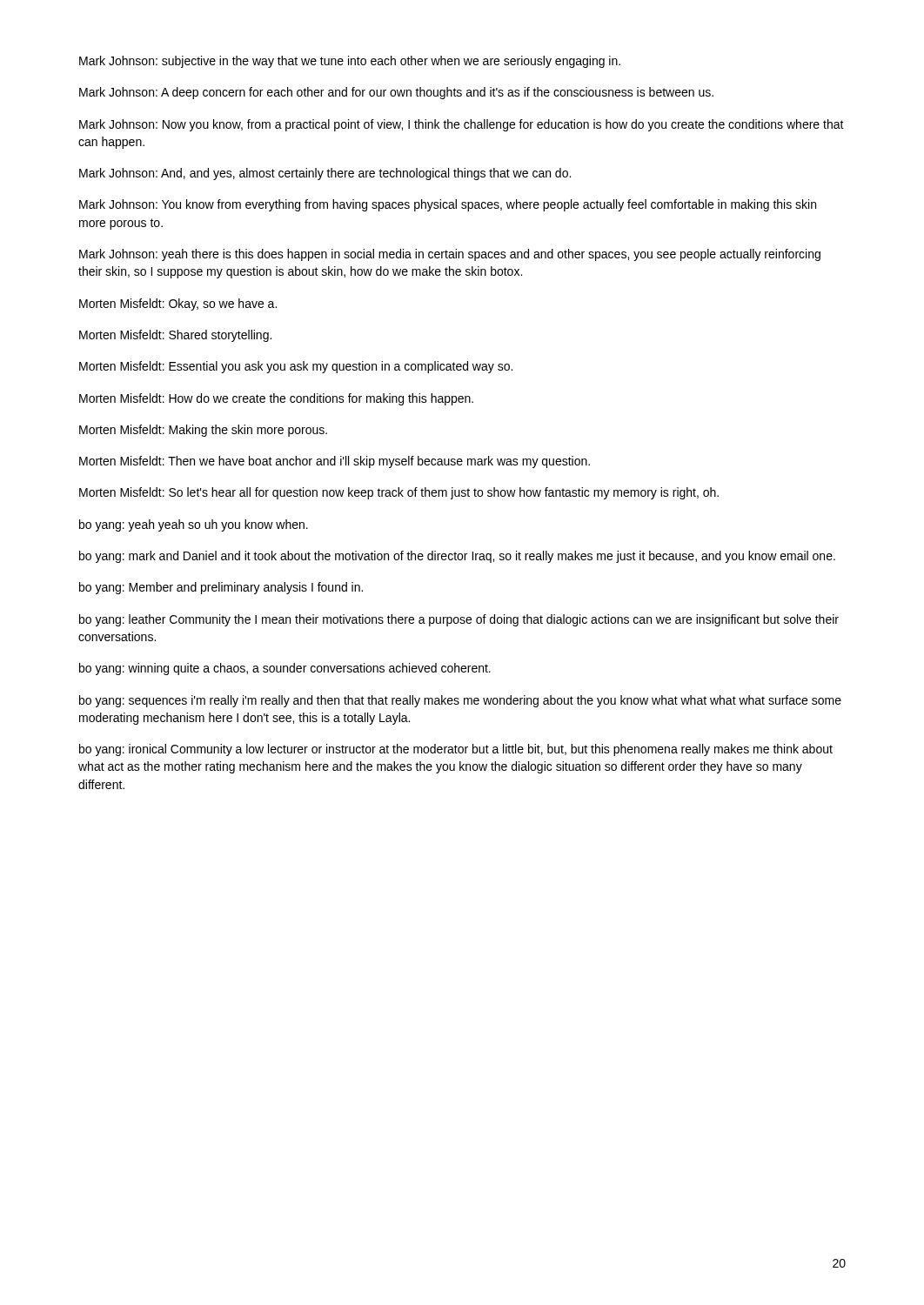Screen dimensions: 1305x924
Task: Find the block on this page that starts "Mark Johnson: subjective in the"
Action: pyautogui.click(x=350, y=61)
